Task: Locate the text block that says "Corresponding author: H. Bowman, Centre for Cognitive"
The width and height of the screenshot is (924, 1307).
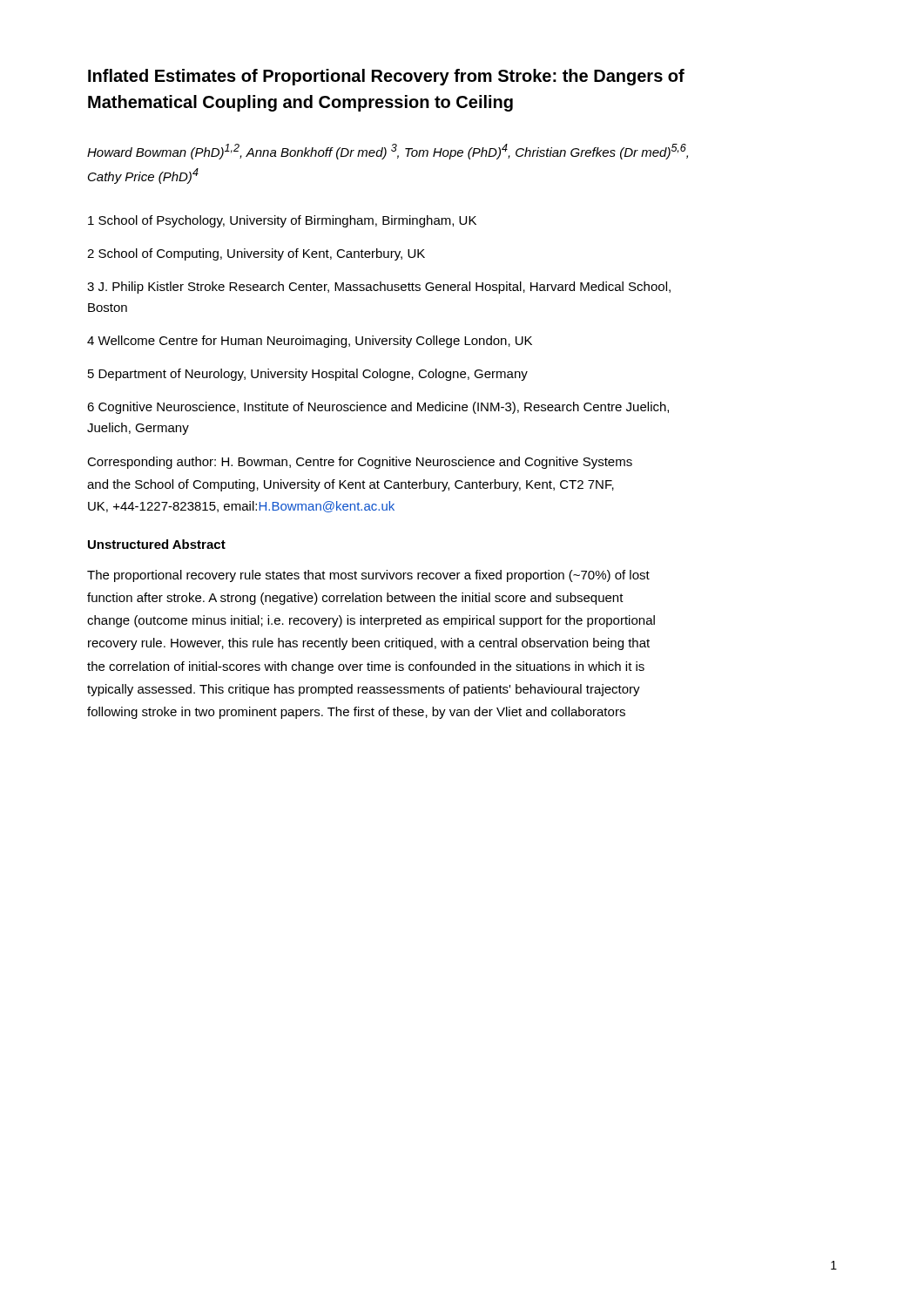Action: (360, 484)
